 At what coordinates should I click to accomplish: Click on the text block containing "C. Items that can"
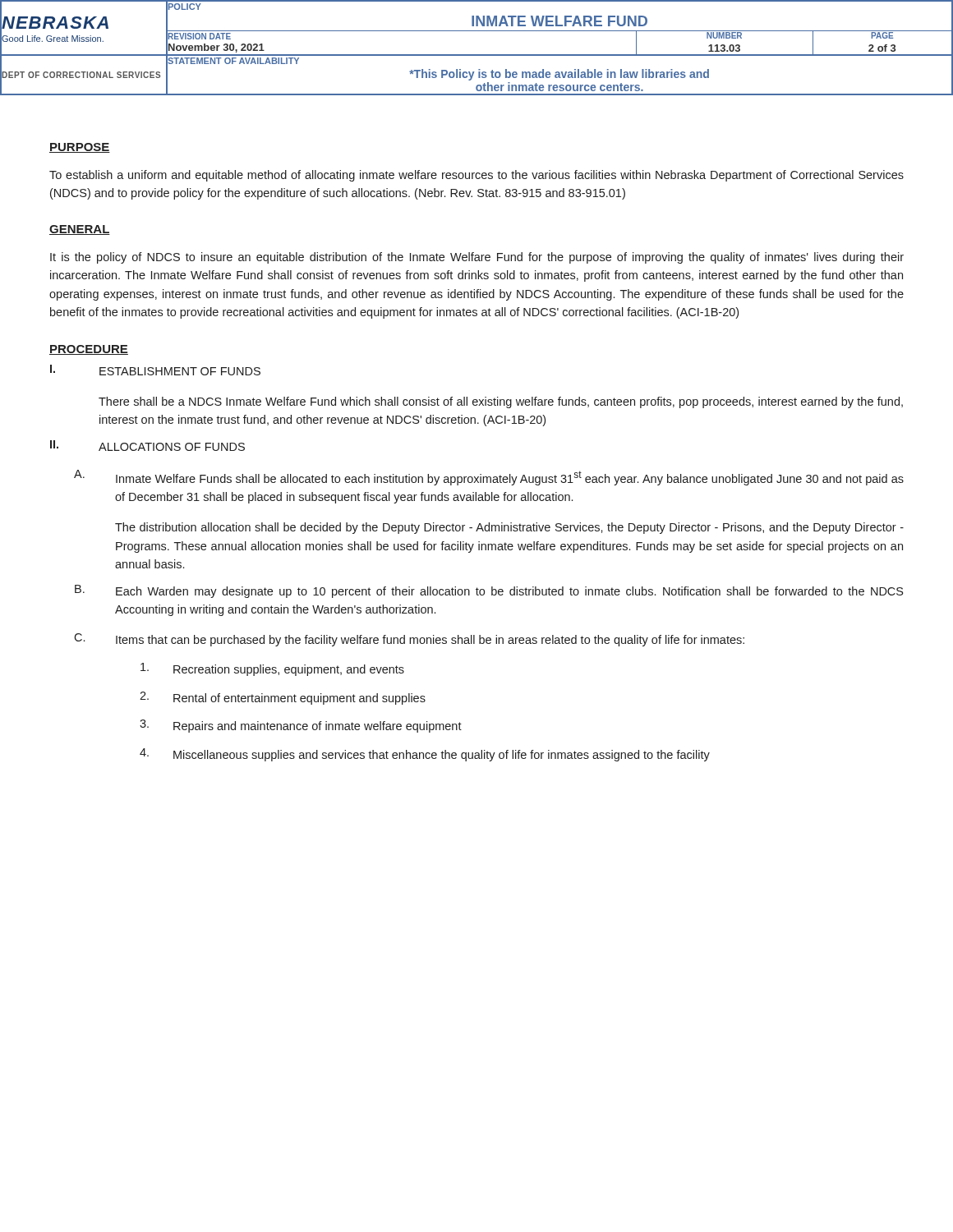[x=476, y=640]
